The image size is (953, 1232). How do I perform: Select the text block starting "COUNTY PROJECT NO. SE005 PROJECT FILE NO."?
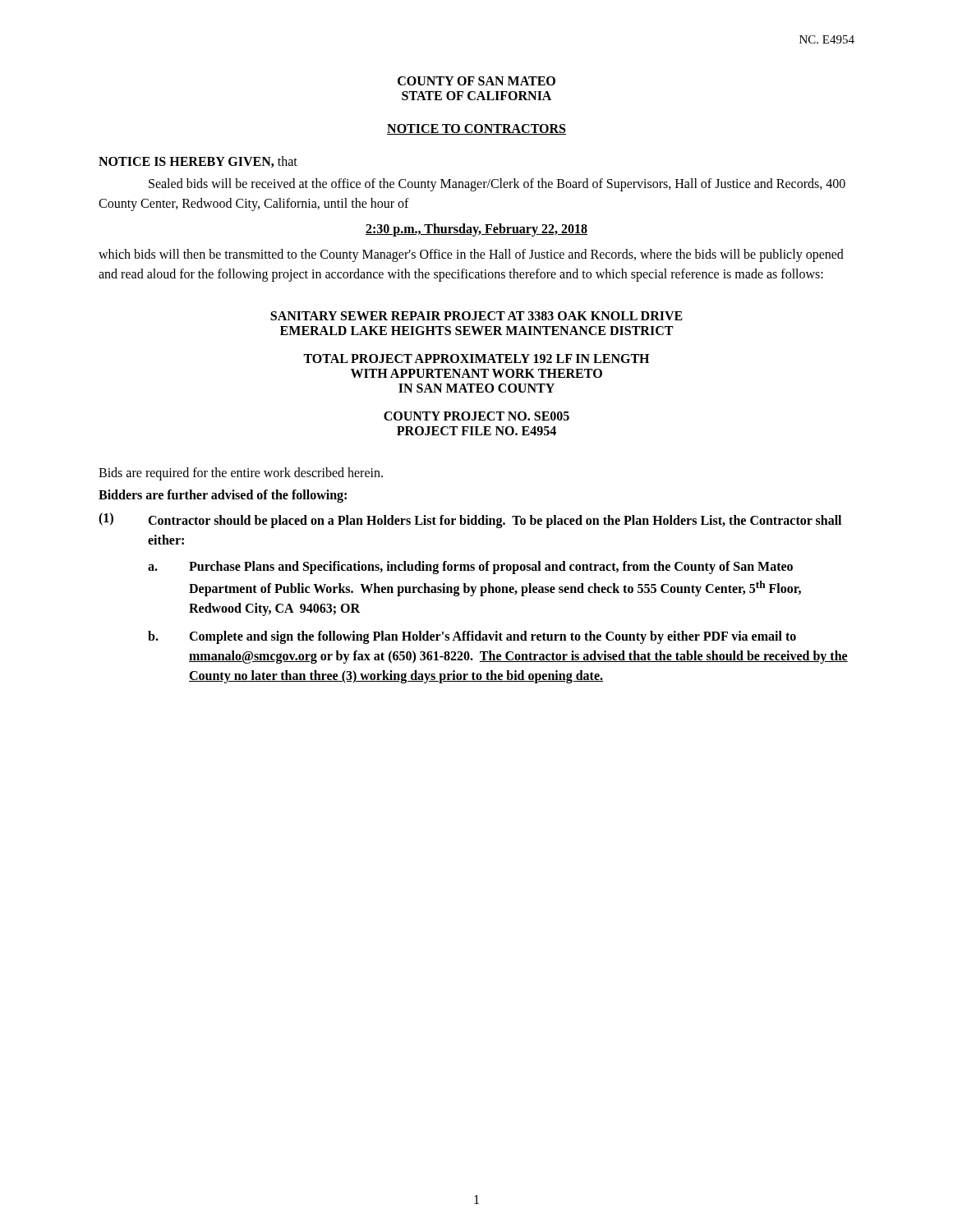[476, 424]
